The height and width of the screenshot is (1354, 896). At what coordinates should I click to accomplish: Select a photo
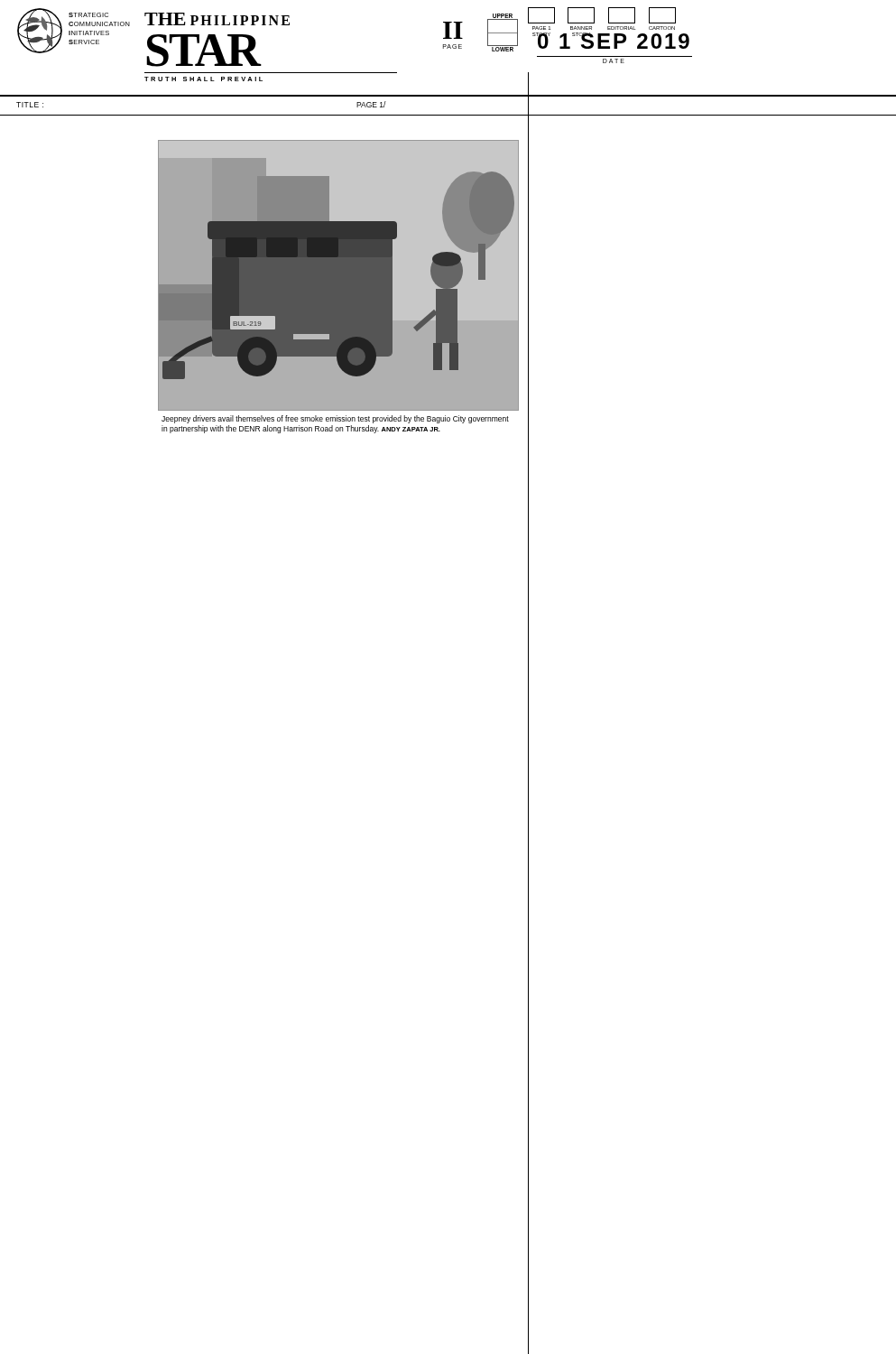pyautogui.click(x=338, y=287)
